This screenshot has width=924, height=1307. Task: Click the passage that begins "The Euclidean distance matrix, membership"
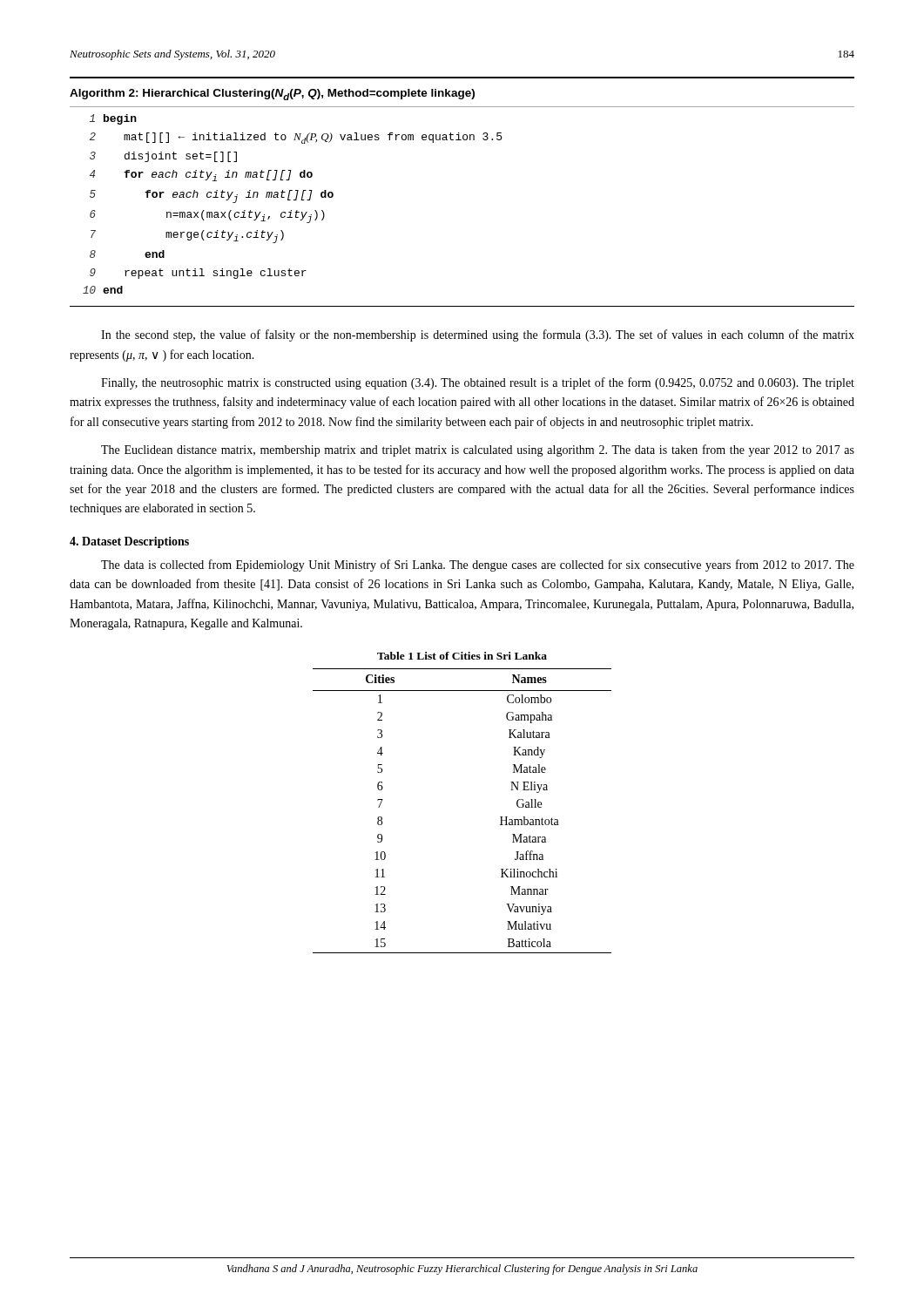462,479
